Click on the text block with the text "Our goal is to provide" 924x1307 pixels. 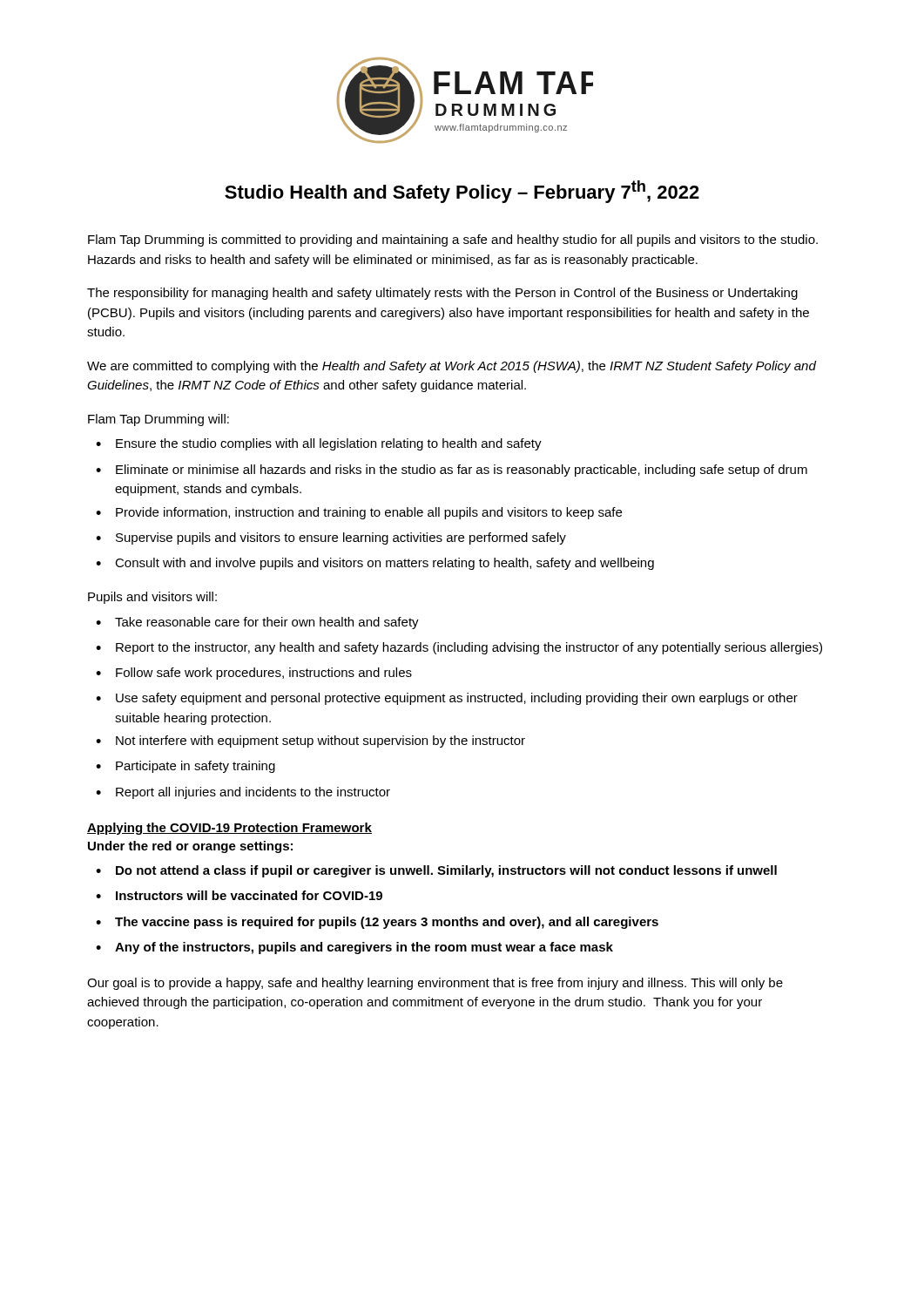[435, 1002]
